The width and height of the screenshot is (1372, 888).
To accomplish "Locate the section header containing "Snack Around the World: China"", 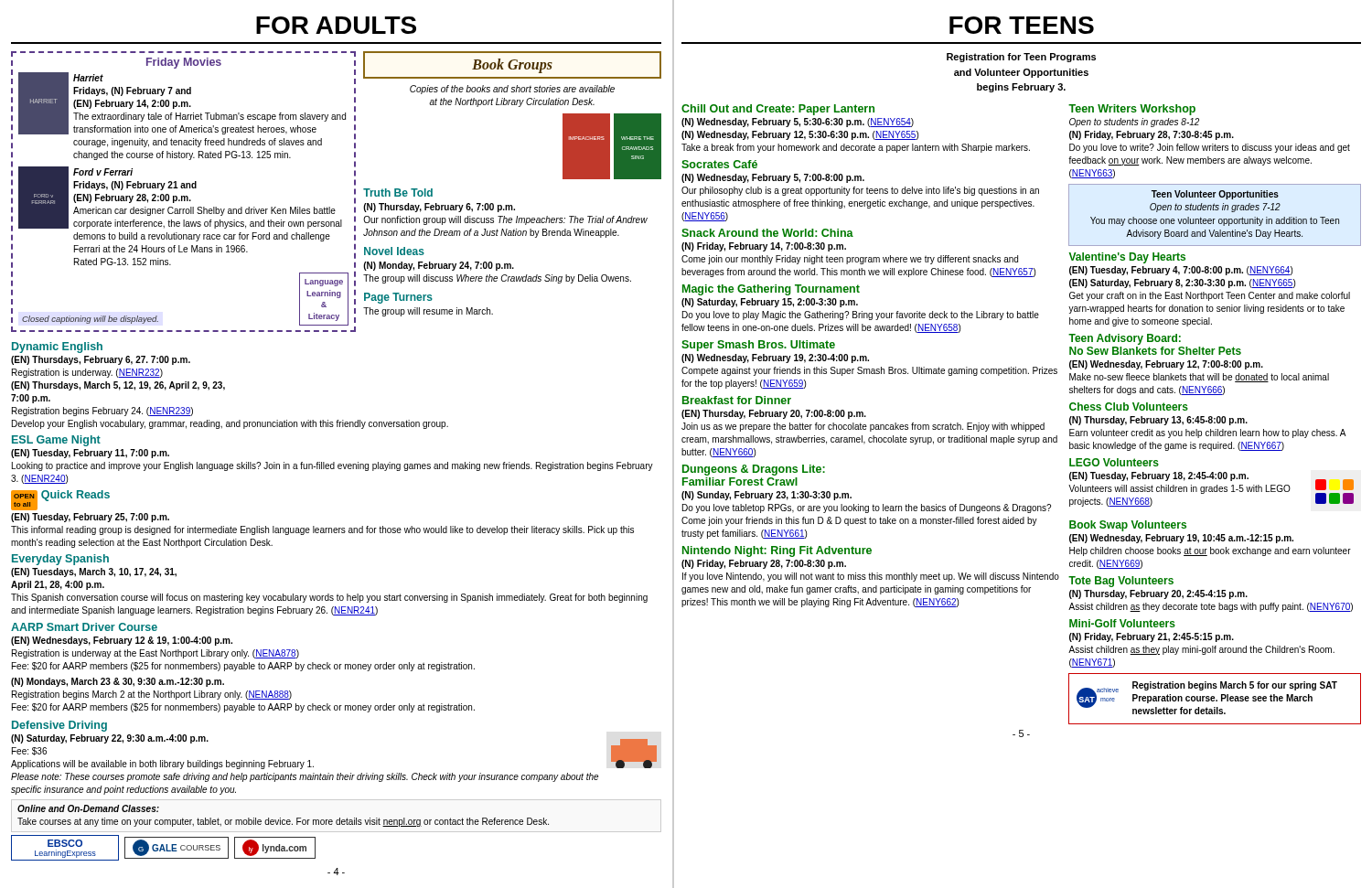I will point(767,233).
